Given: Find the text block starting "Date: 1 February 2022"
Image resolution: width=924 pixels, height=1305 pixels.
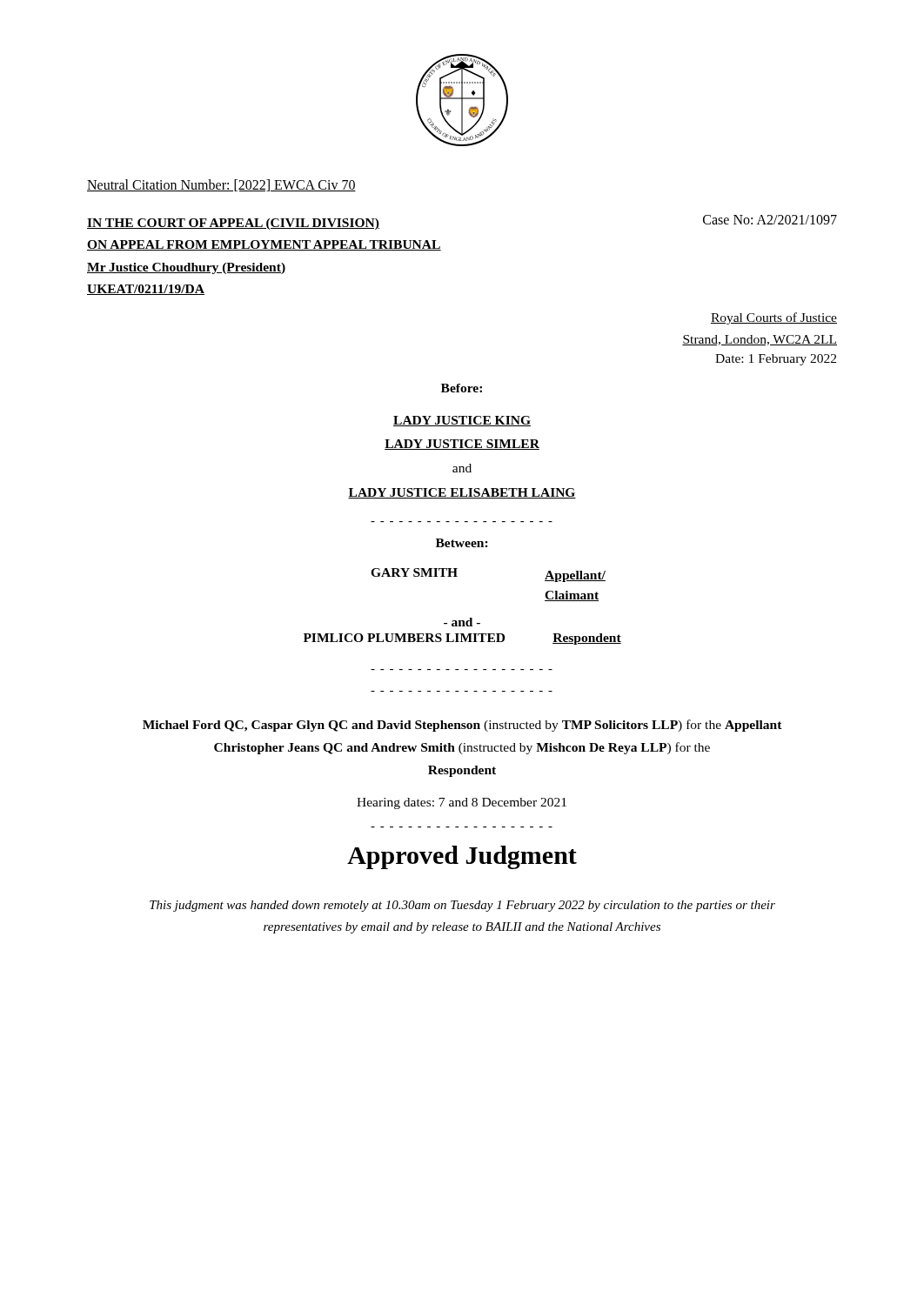Looking at the screenshot, I should click(776, 358).
